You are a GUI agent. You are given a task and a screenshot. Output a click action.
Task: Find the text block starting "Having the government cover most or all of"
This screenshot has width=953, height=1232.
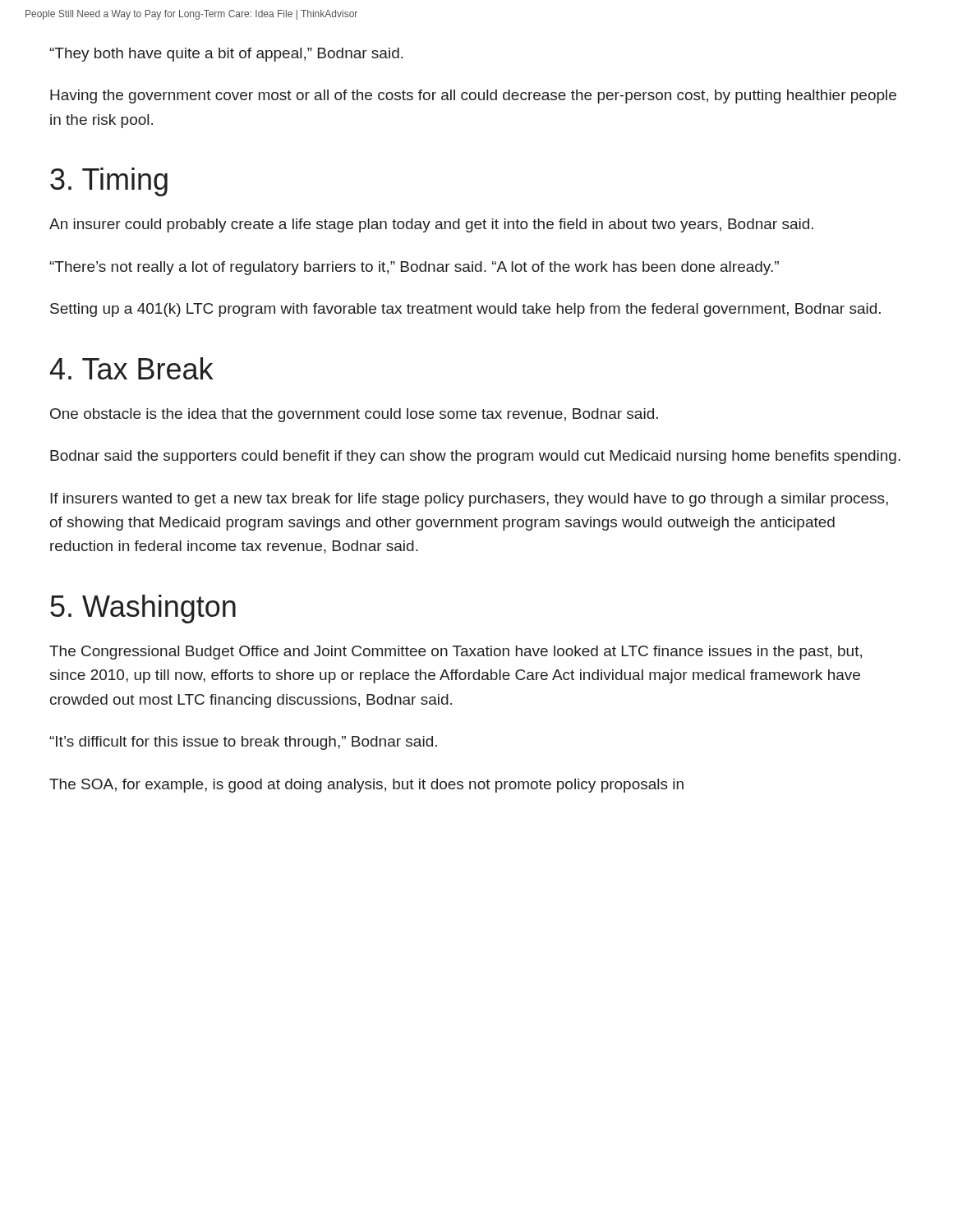(473, 107)
